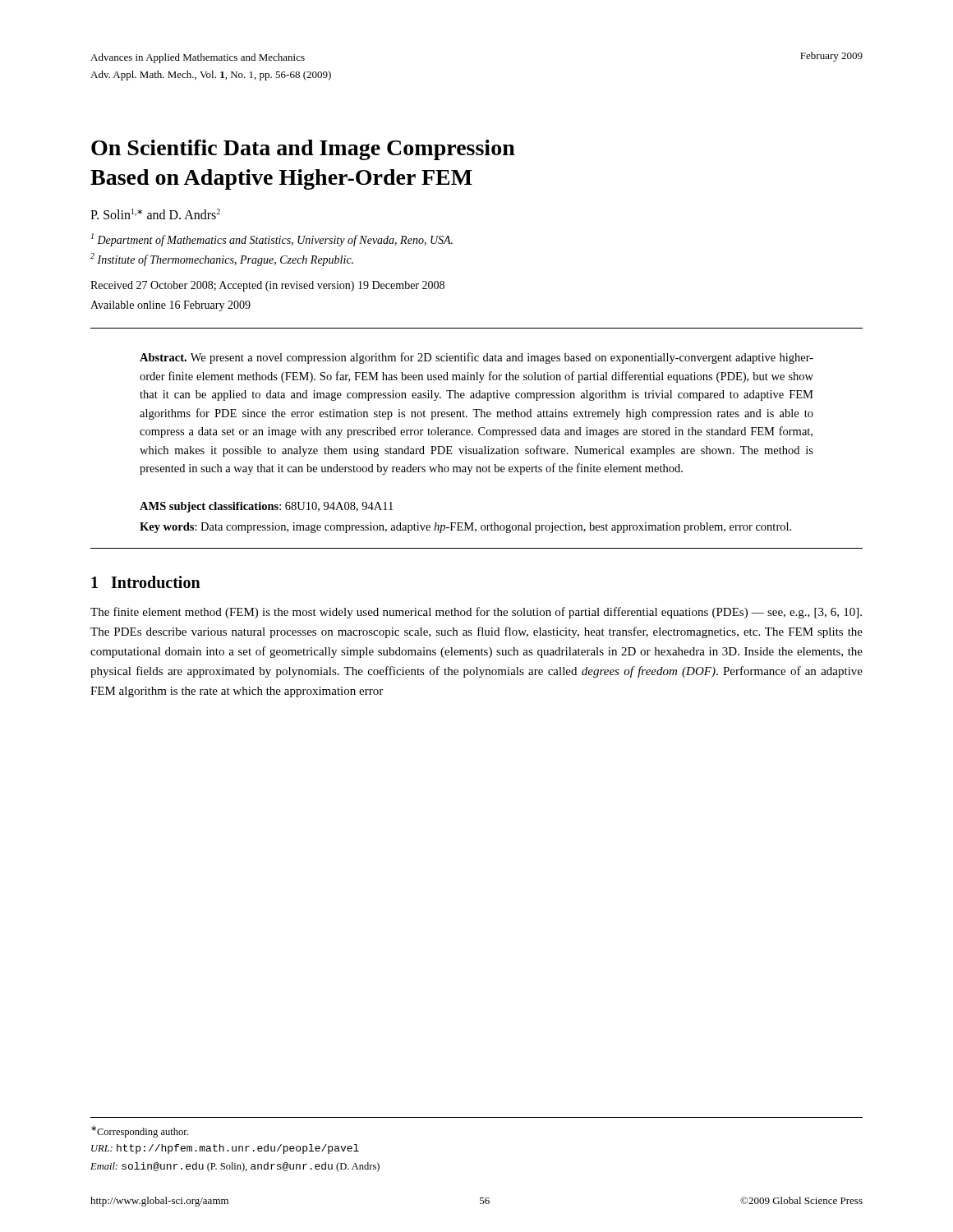Find the text that reads "P. Solin1,∗ and D. Andrs2"
The width and height of the screenshot is (953, 1232).
pos(155,215)
